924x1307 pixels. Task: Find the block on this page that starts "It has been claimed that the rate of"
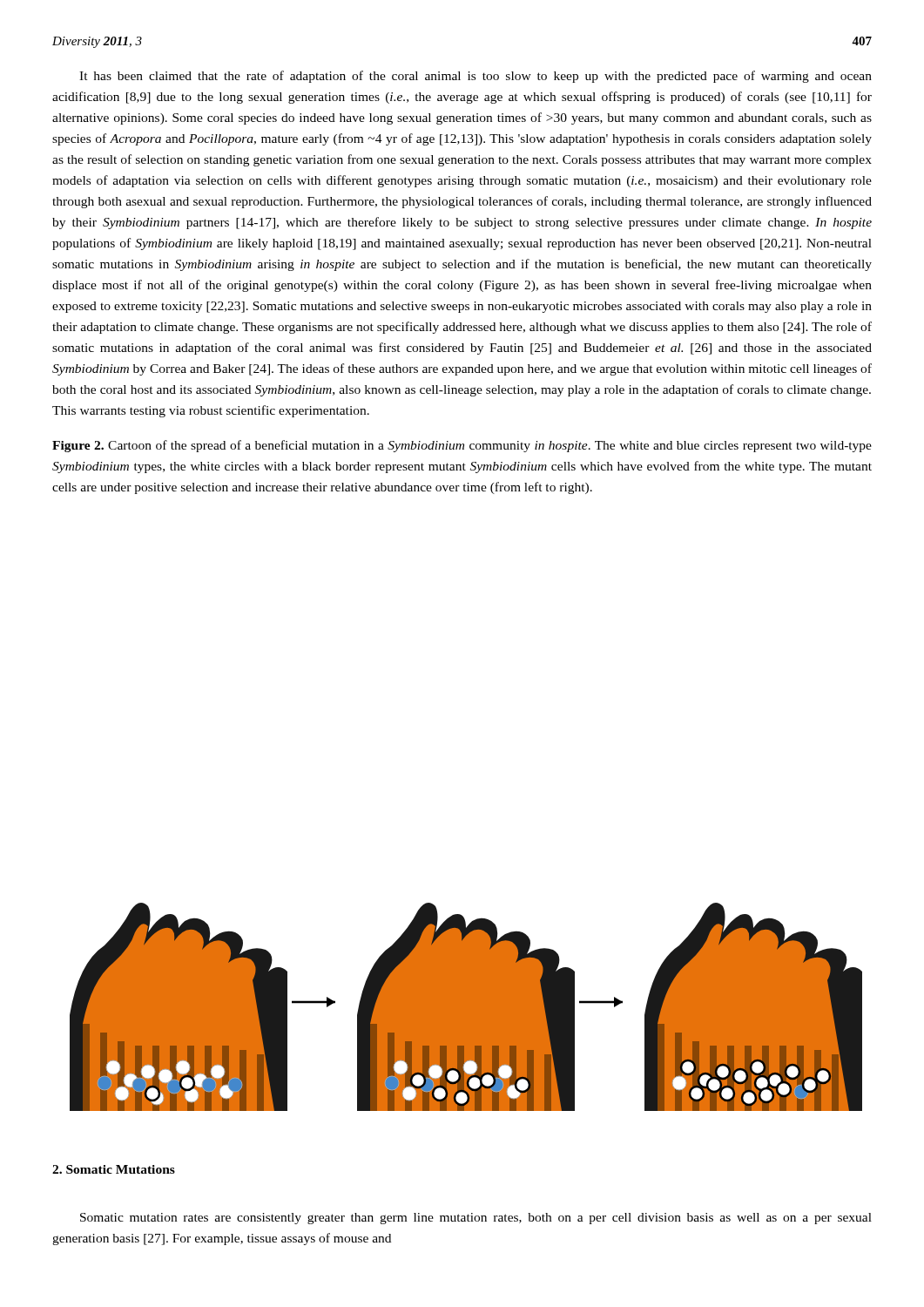click(x=462, y=243)
